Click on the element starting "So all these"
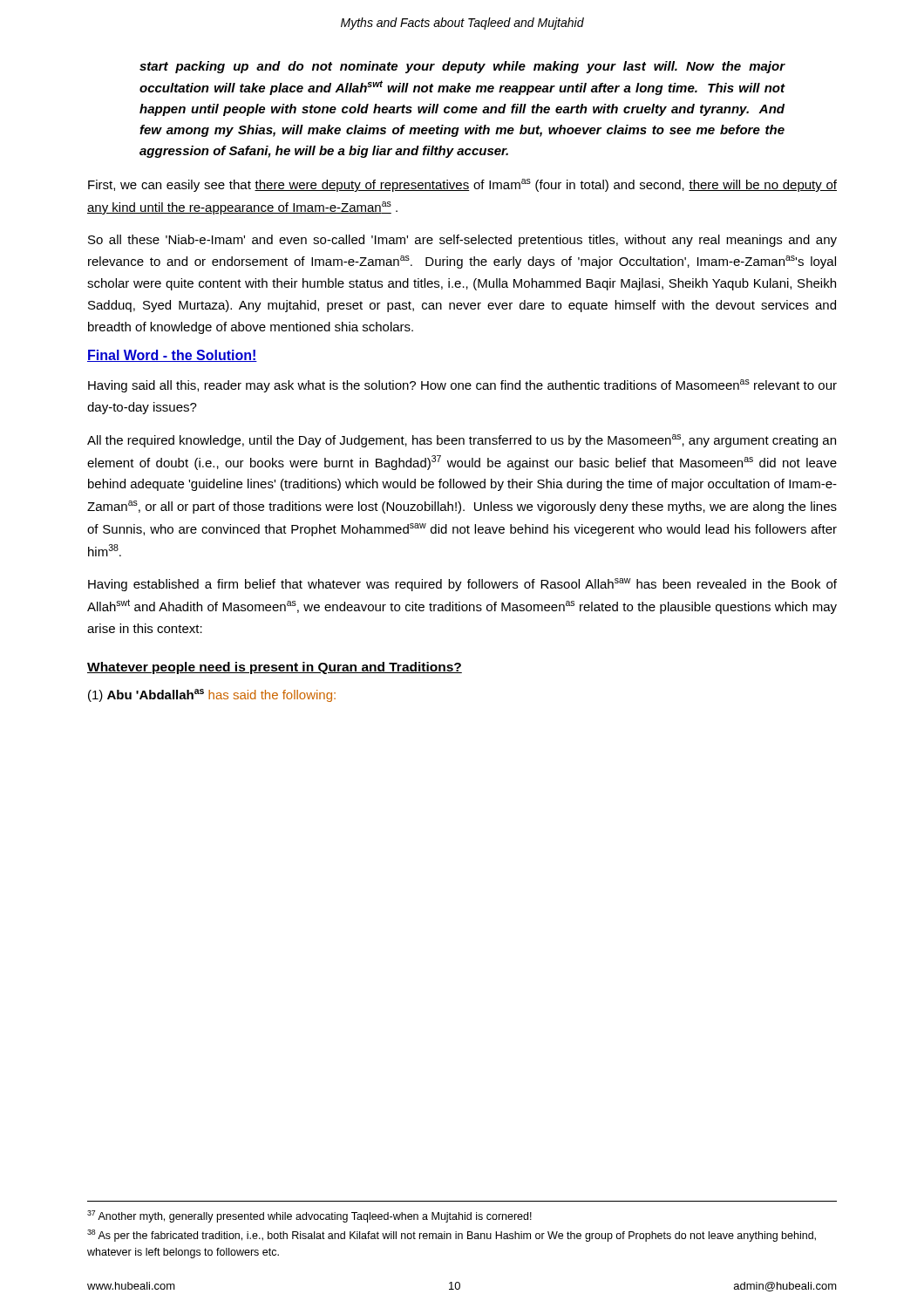 (462, 283)
